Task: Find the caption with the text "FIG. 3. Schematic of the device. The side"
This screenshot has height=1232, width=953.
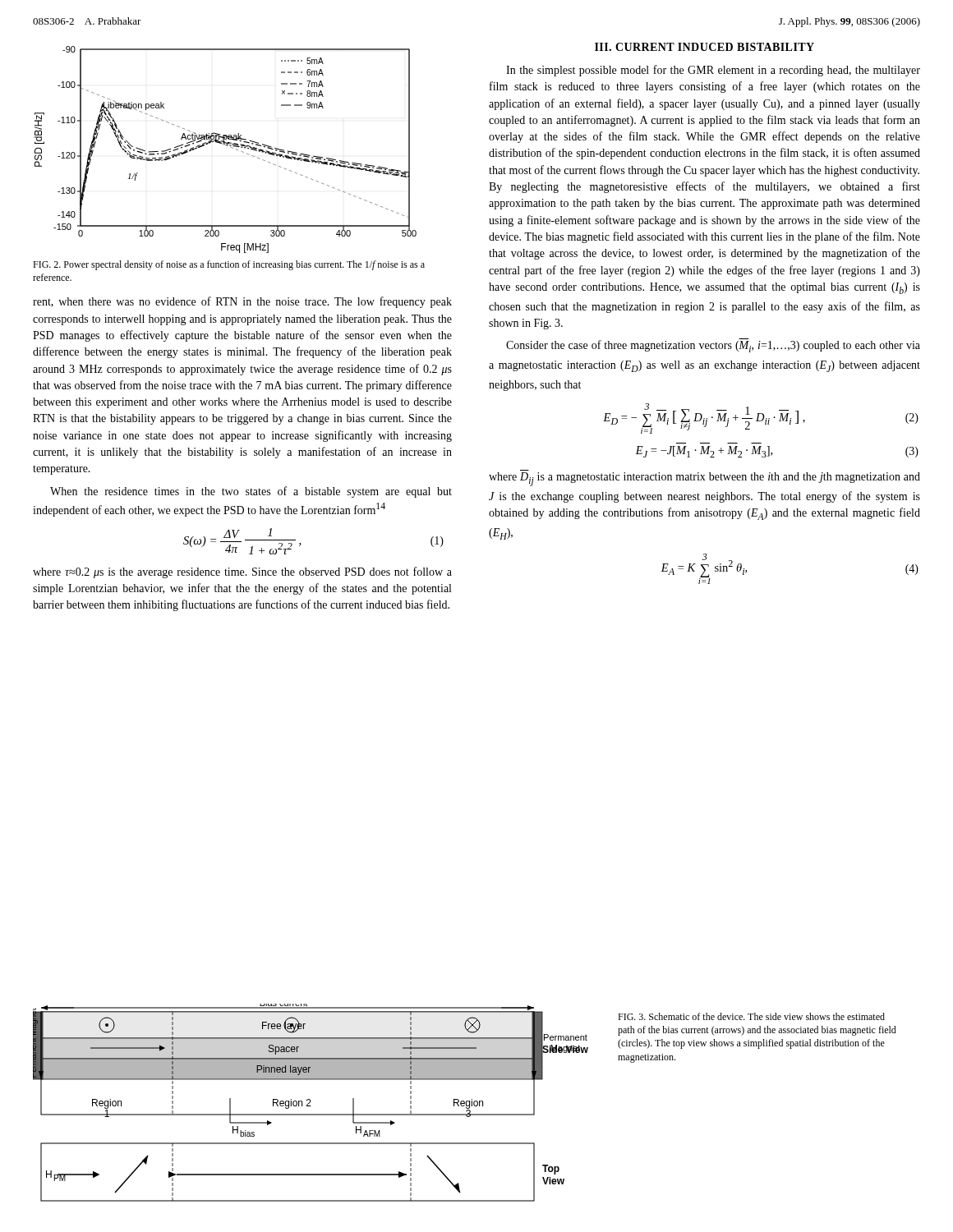Action: [x=757, y=1037]
